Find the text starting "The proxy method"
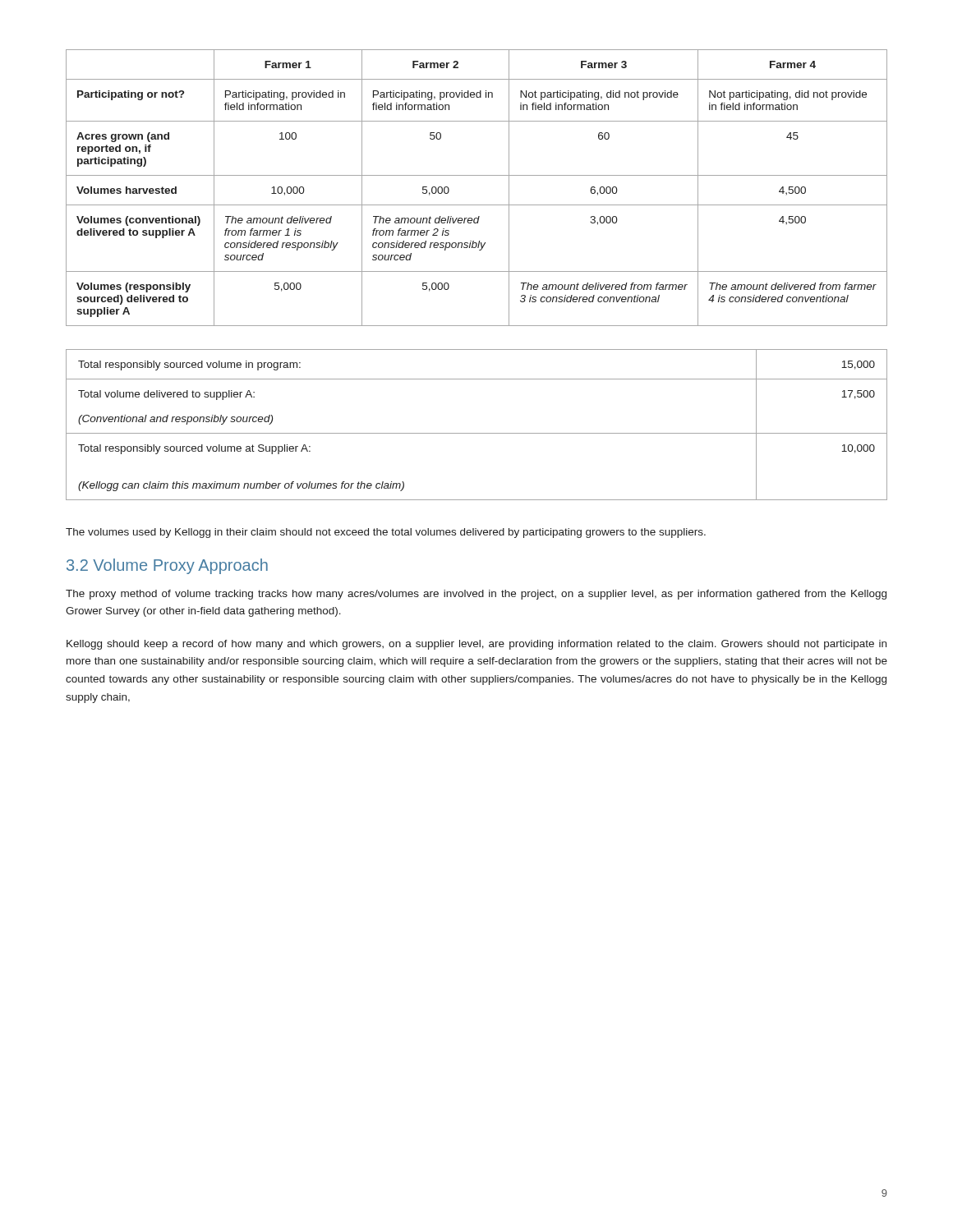The width and height of the screenshot is (953, 1232). click(x=476, y=602)
